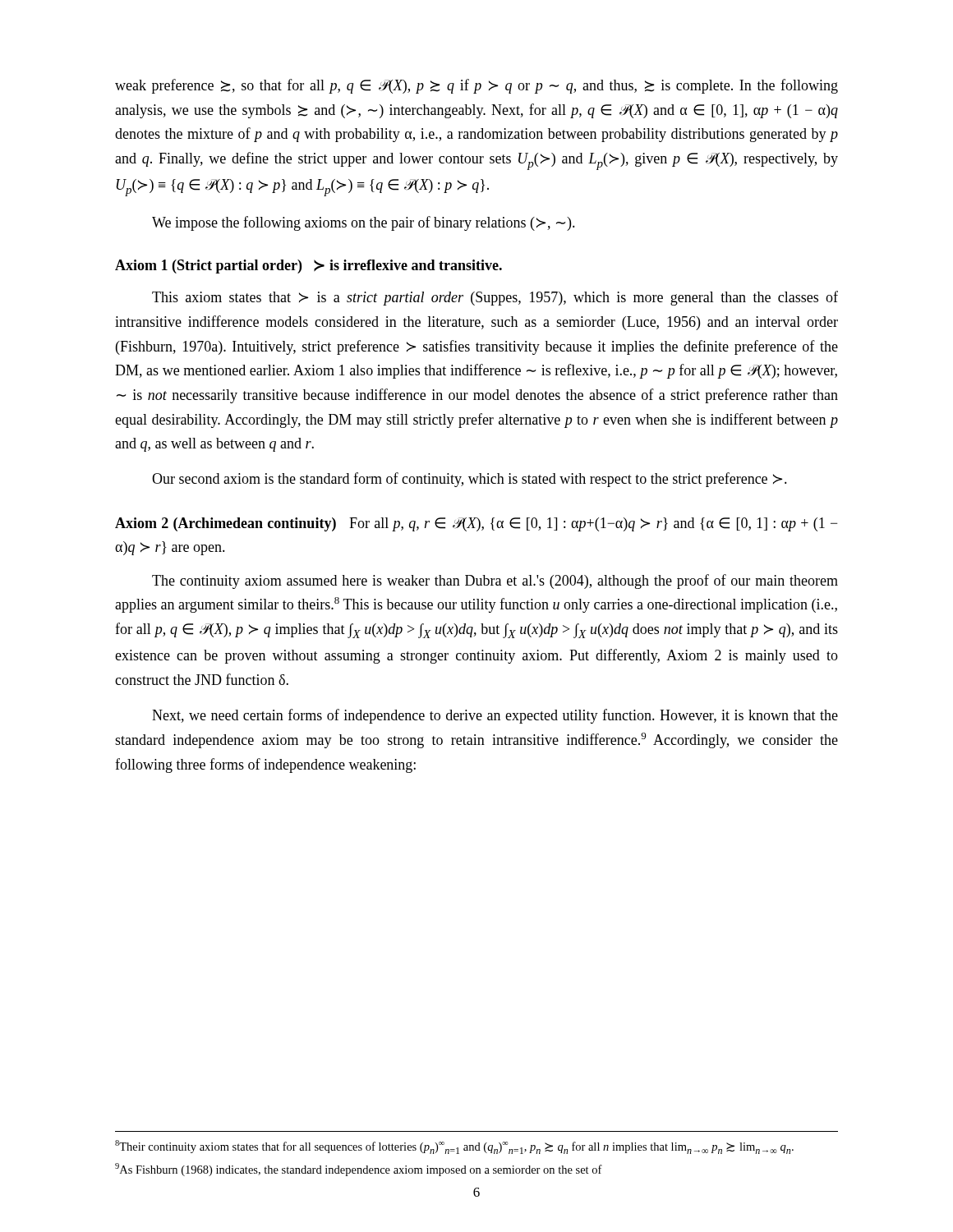Navigate to the passage starting "The continuity axiom assumed here is weaker than"
Image resolution: width=953 pixels, height=1232 pixels.
pyautogui.click(x=476, y=630)
